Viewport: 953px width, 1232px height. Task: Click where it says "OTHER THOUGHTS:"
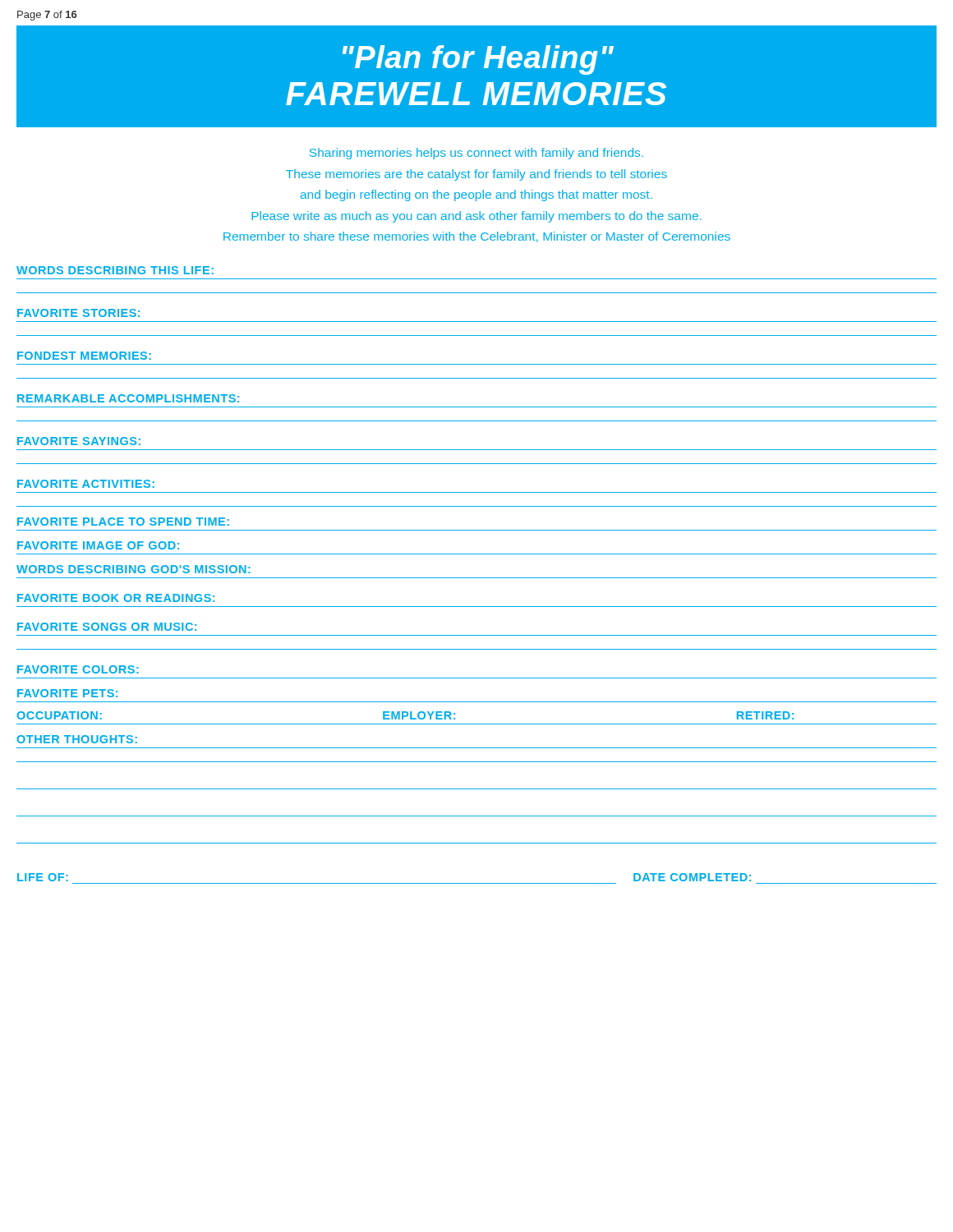[x=79, y=739]
